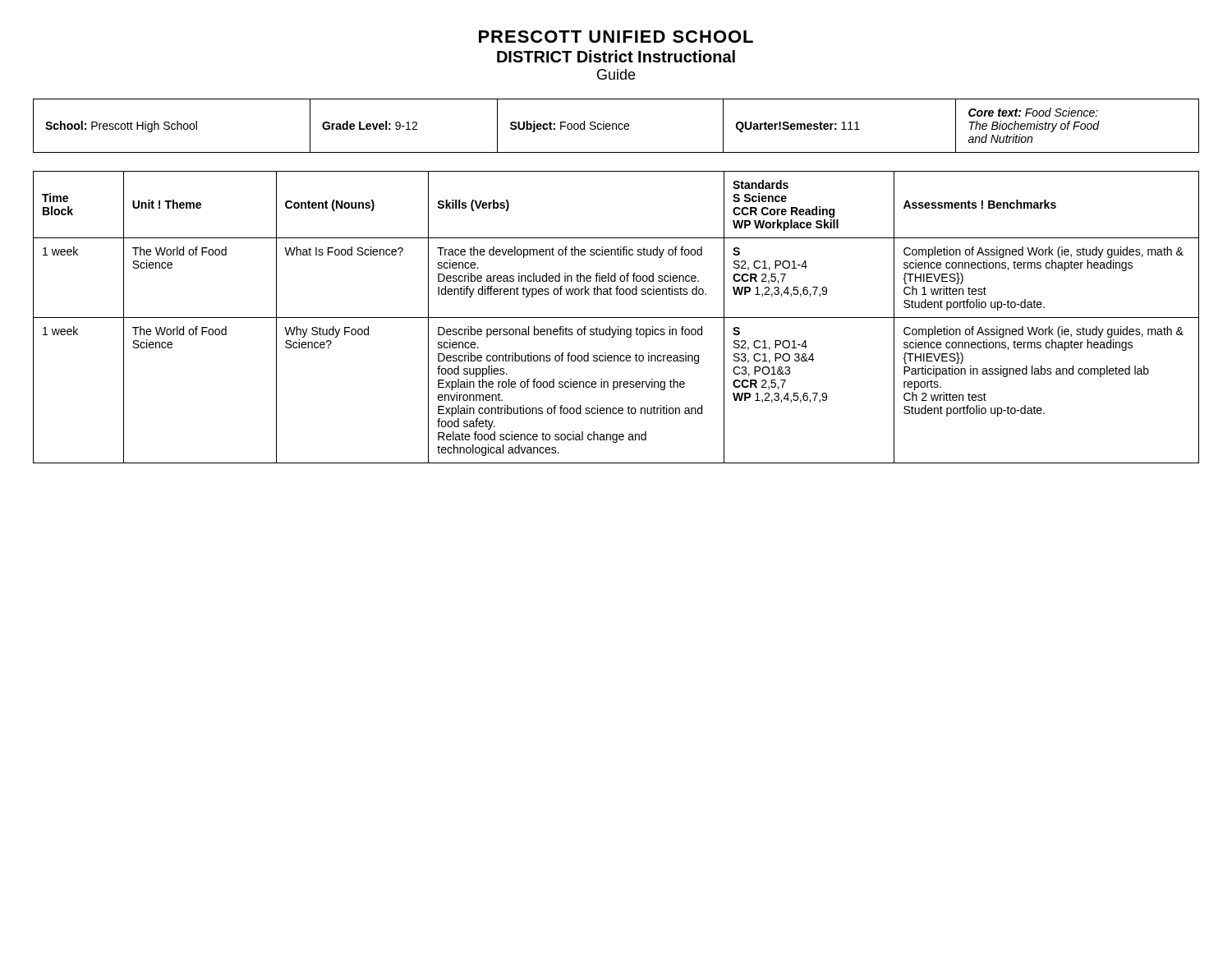Select the table that reads "Content (Nouns)"
Image resolution: width=1232 pixels, height=953 pixels.
click(x=616, y=317)
